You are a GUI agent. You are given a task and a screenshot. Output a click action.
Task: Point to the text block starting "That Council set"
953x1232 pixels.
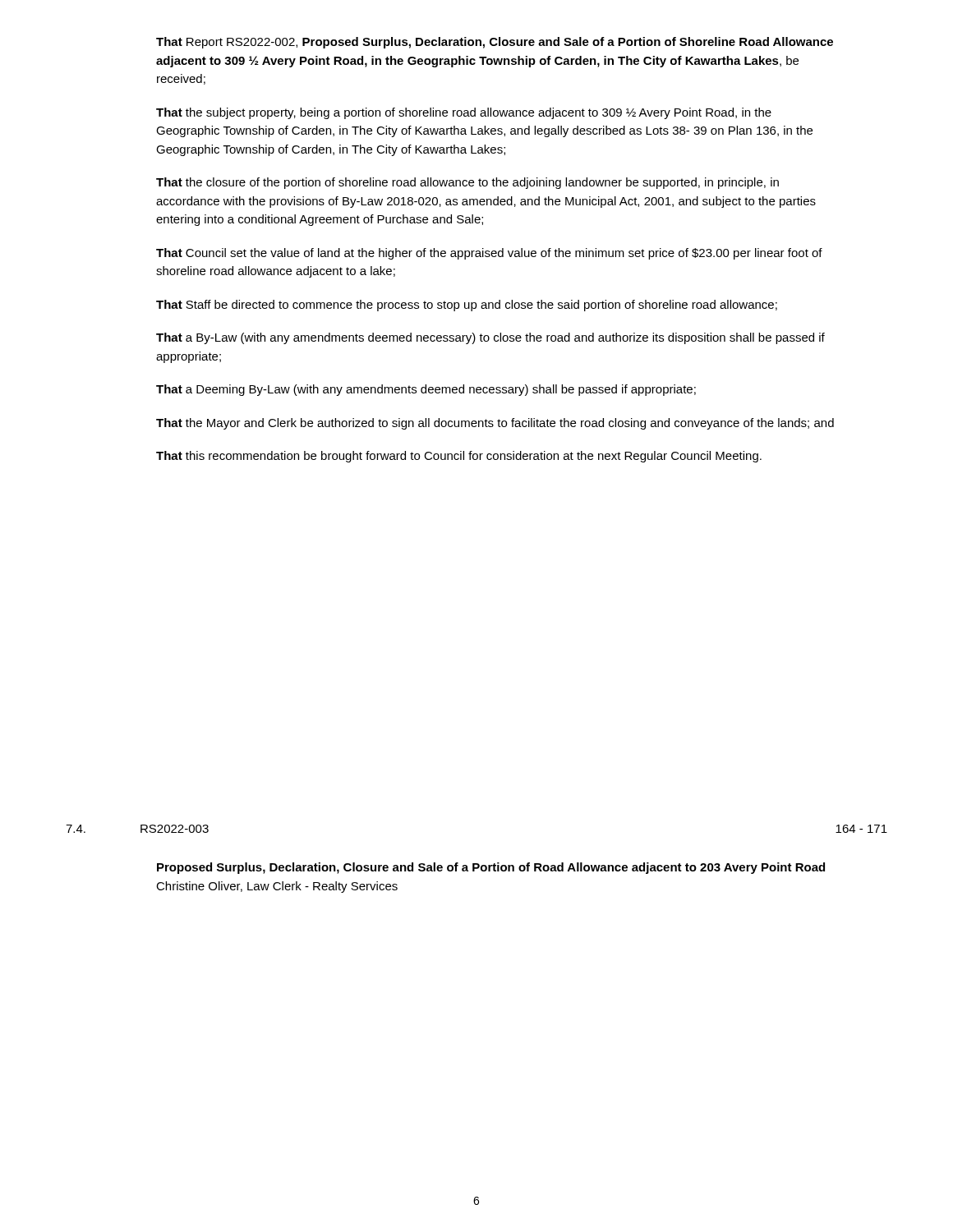click(489, 261)
